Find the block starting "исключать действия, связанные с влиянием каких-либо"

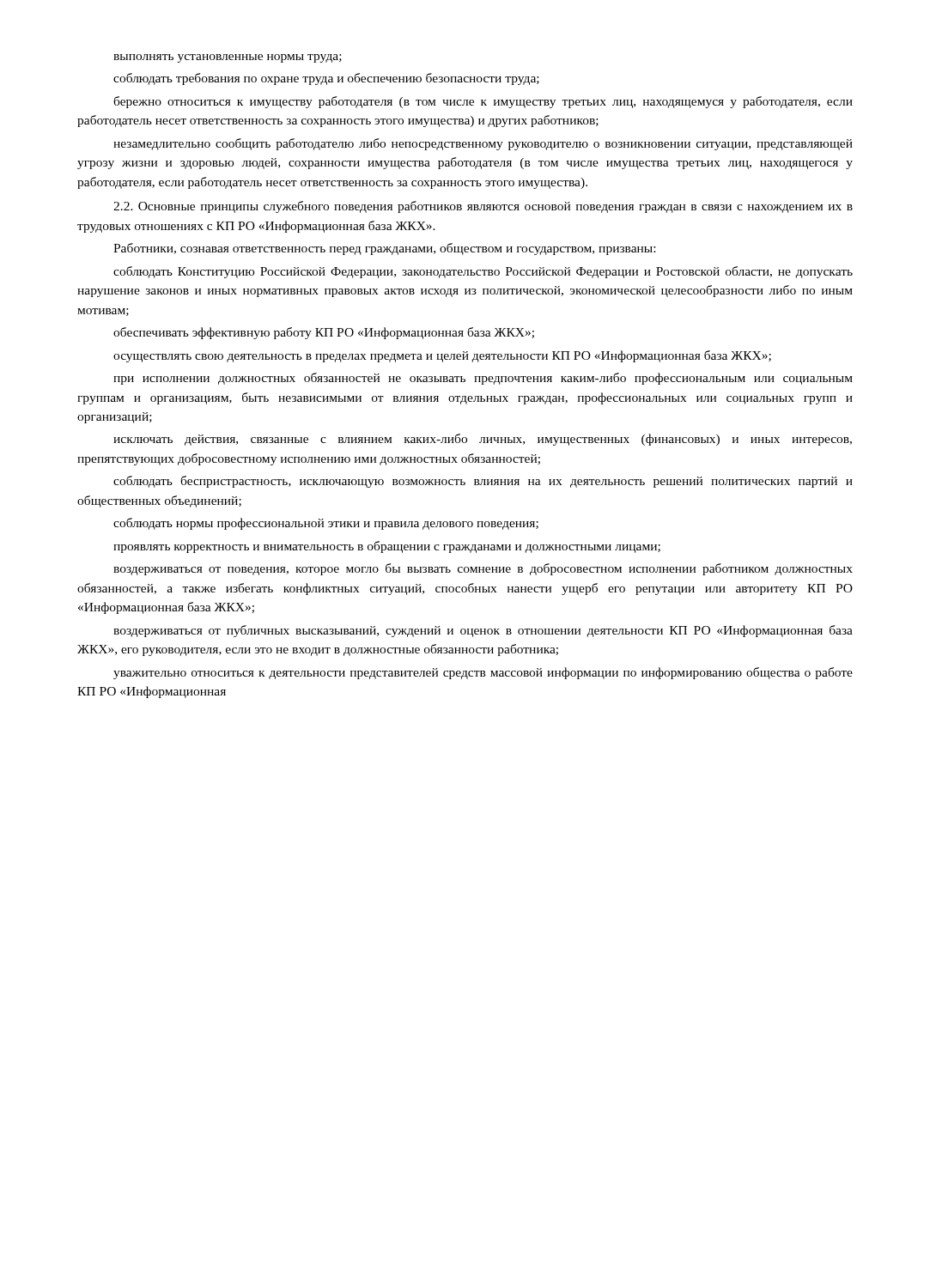click(465, 449)
